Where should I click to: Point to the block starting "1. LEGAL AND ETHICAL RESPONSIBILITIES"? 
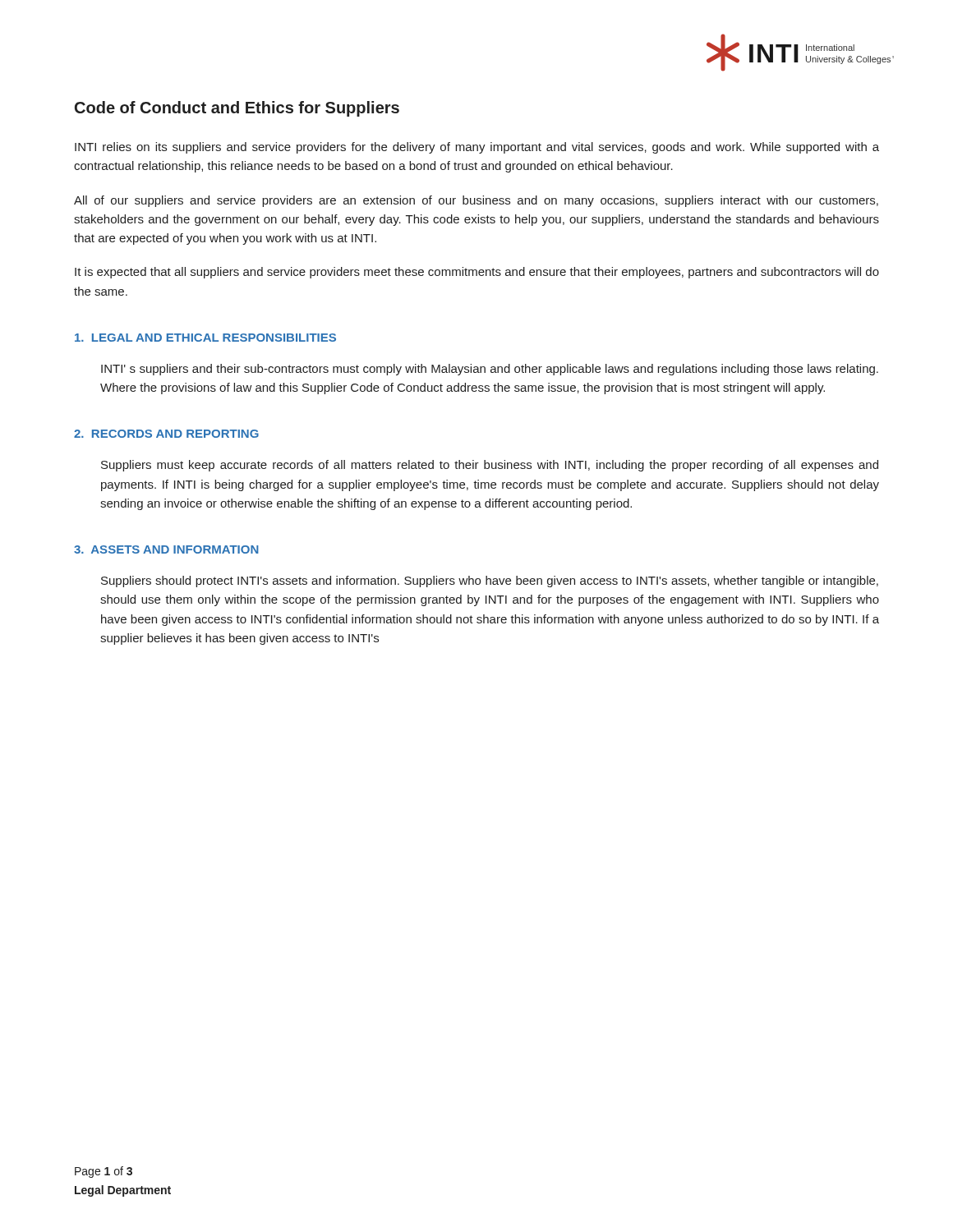205,337
